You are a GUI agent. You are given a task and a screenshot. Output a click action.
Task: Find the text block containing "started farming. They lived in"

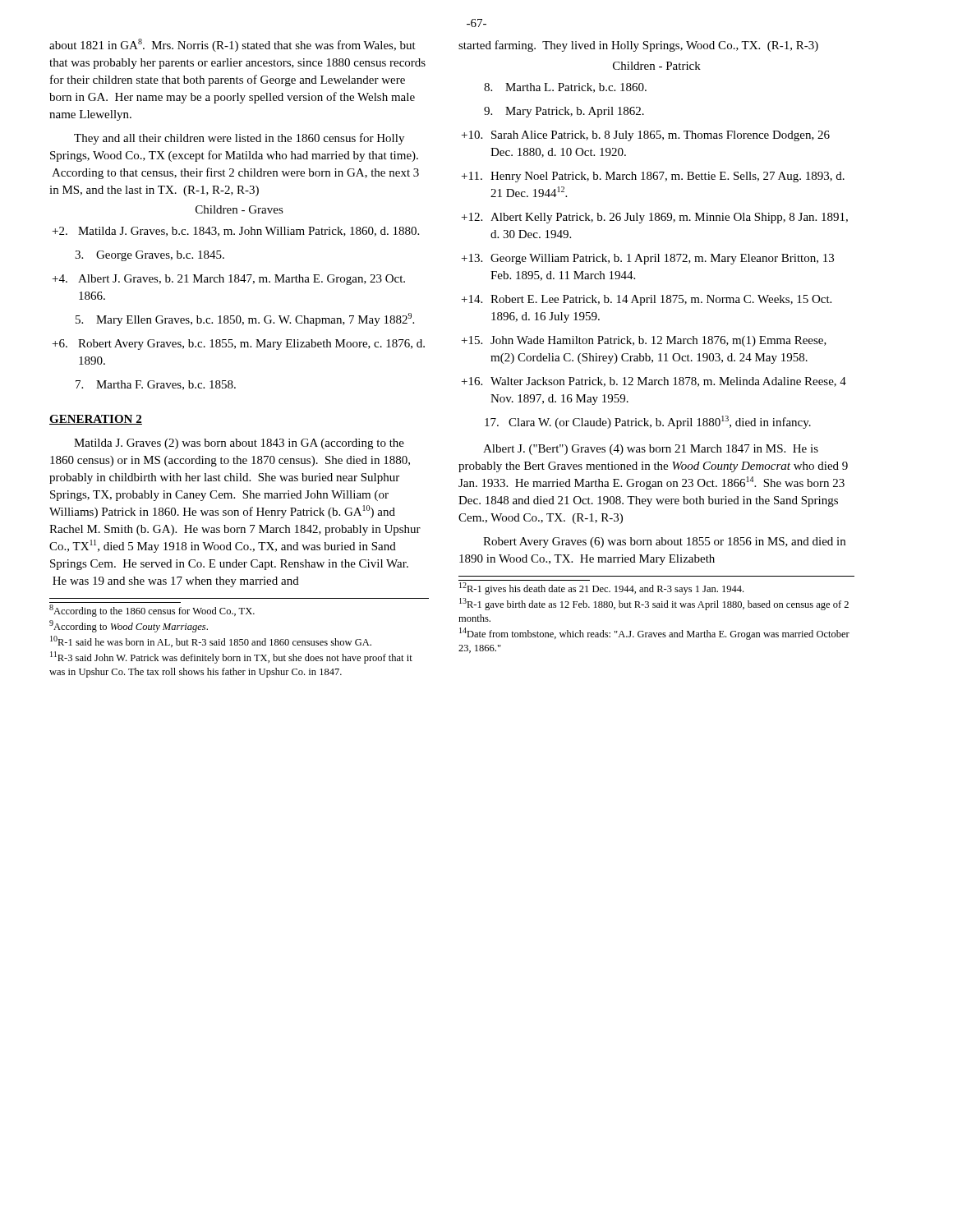point(656,46)
